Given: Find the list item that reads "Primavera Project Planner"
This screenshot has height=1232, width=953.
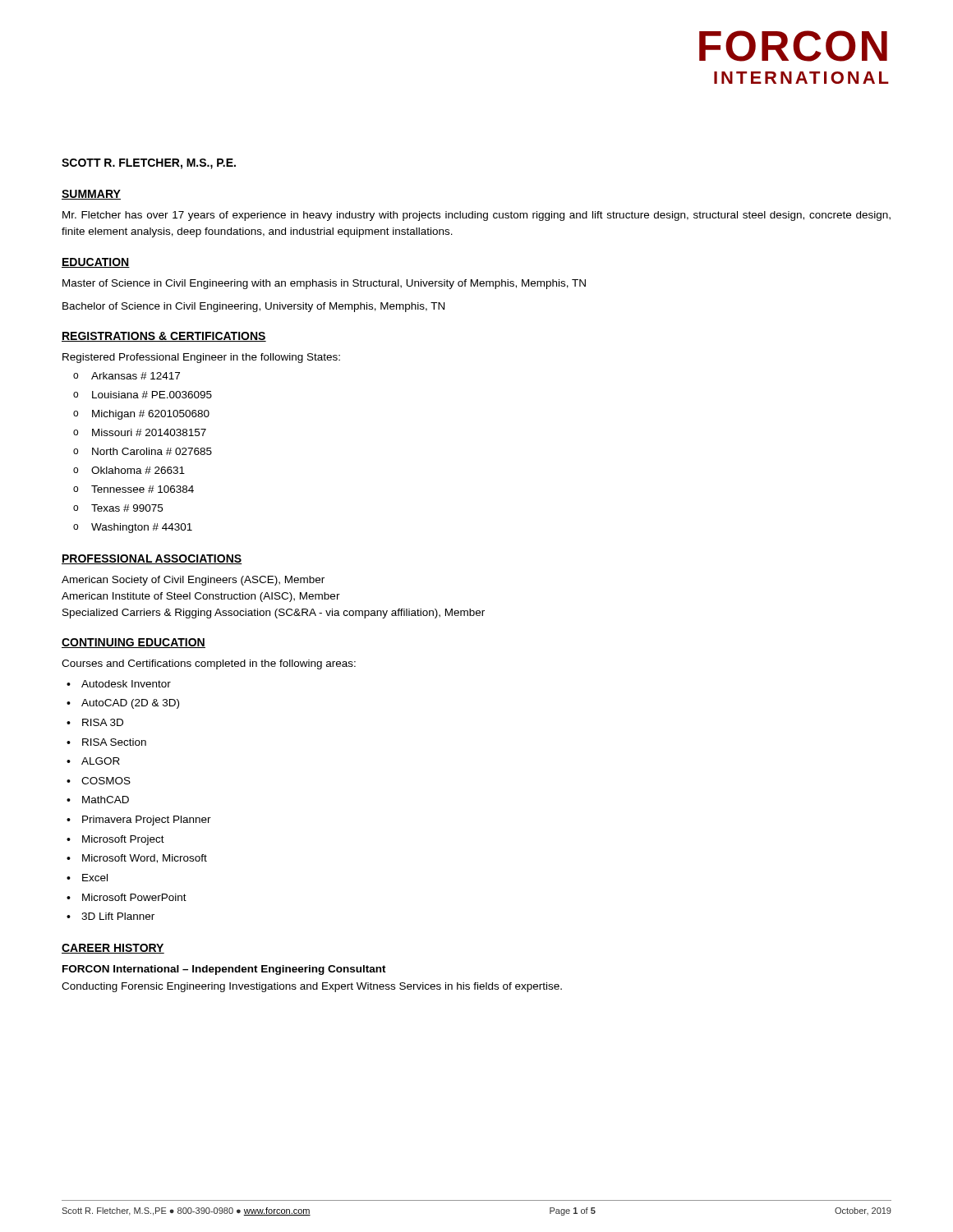Looking at the screenshot, I should 146,819.
